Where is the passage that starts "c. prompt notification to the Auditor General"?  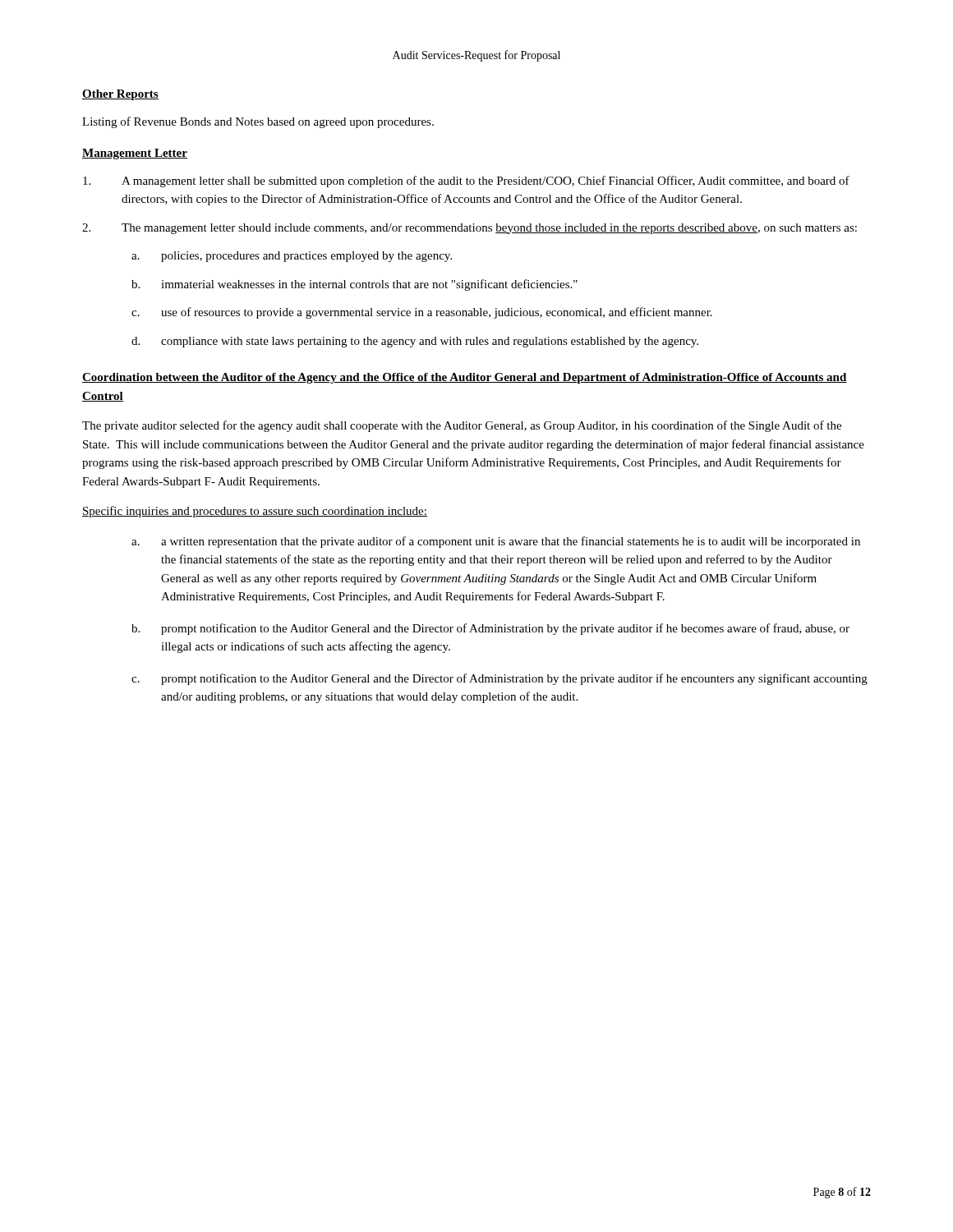click(x=501, y=687)
